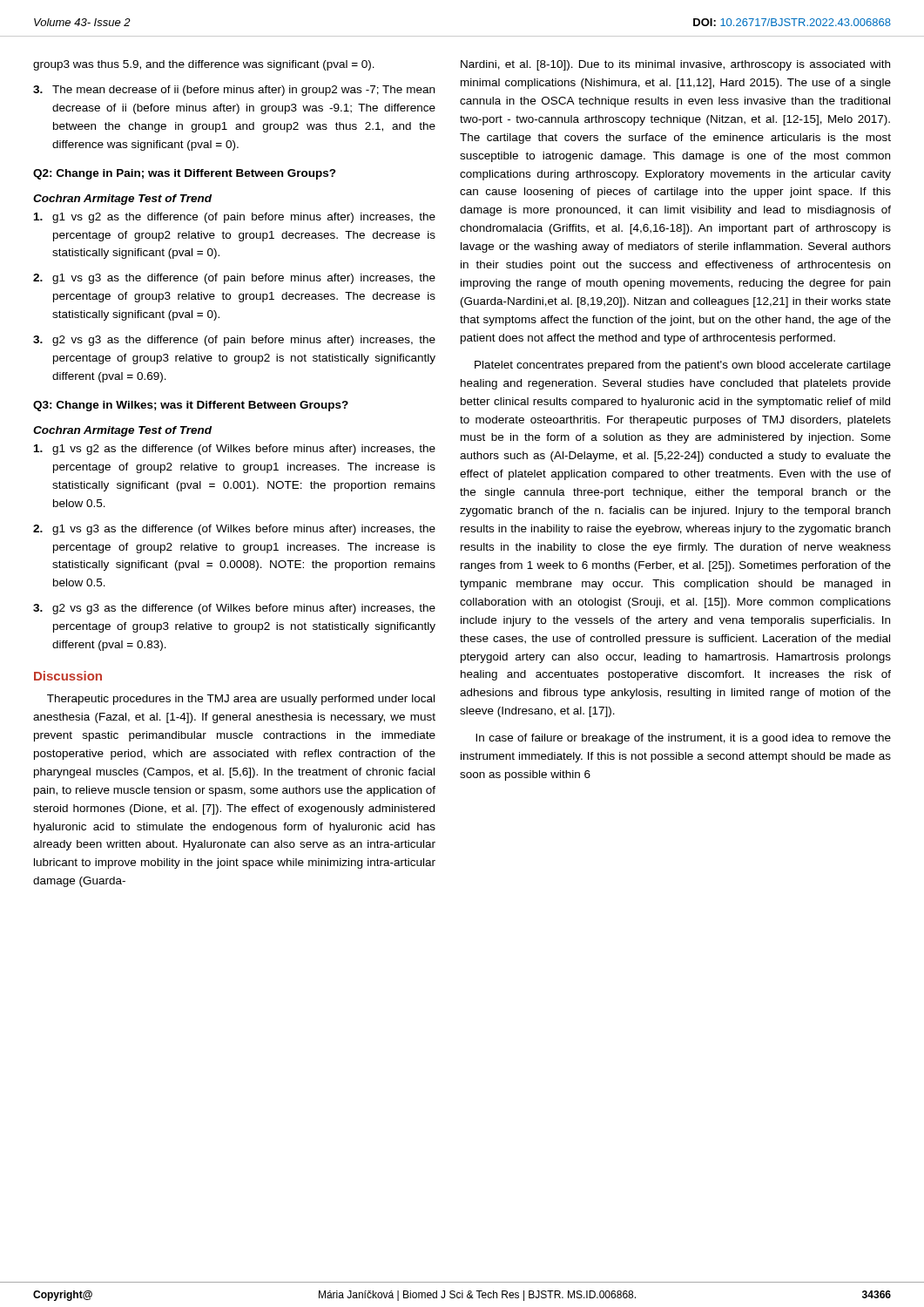Where is the passage that starts "Nardini, et al. [8-10]). Due to its minimal"?
The height and width of the screenshot is (1307, 924).
[675, 201]
